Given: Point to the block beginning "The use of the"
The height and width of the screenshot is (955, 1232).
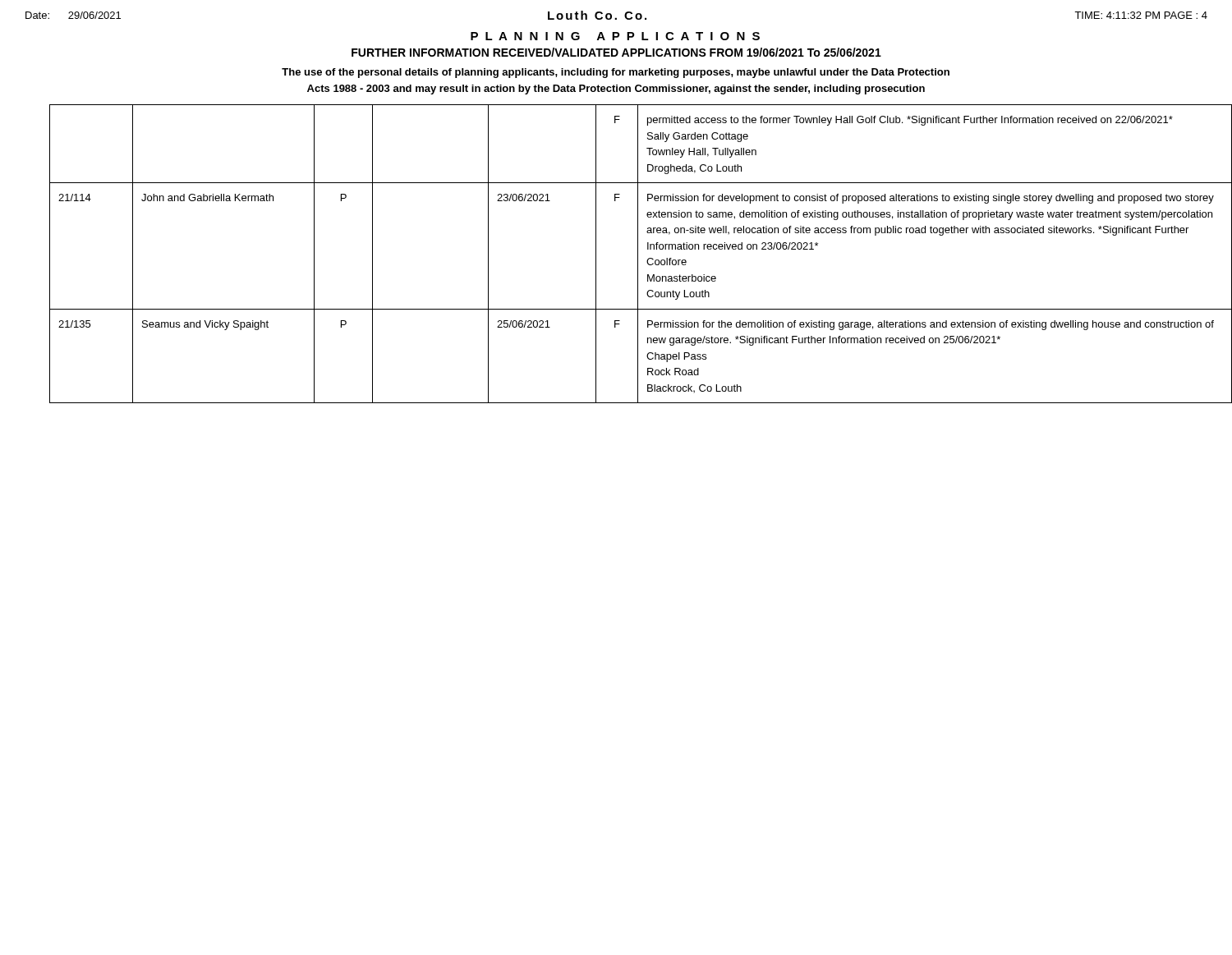Looking at the screenshot, I should (x=616, y=80).
